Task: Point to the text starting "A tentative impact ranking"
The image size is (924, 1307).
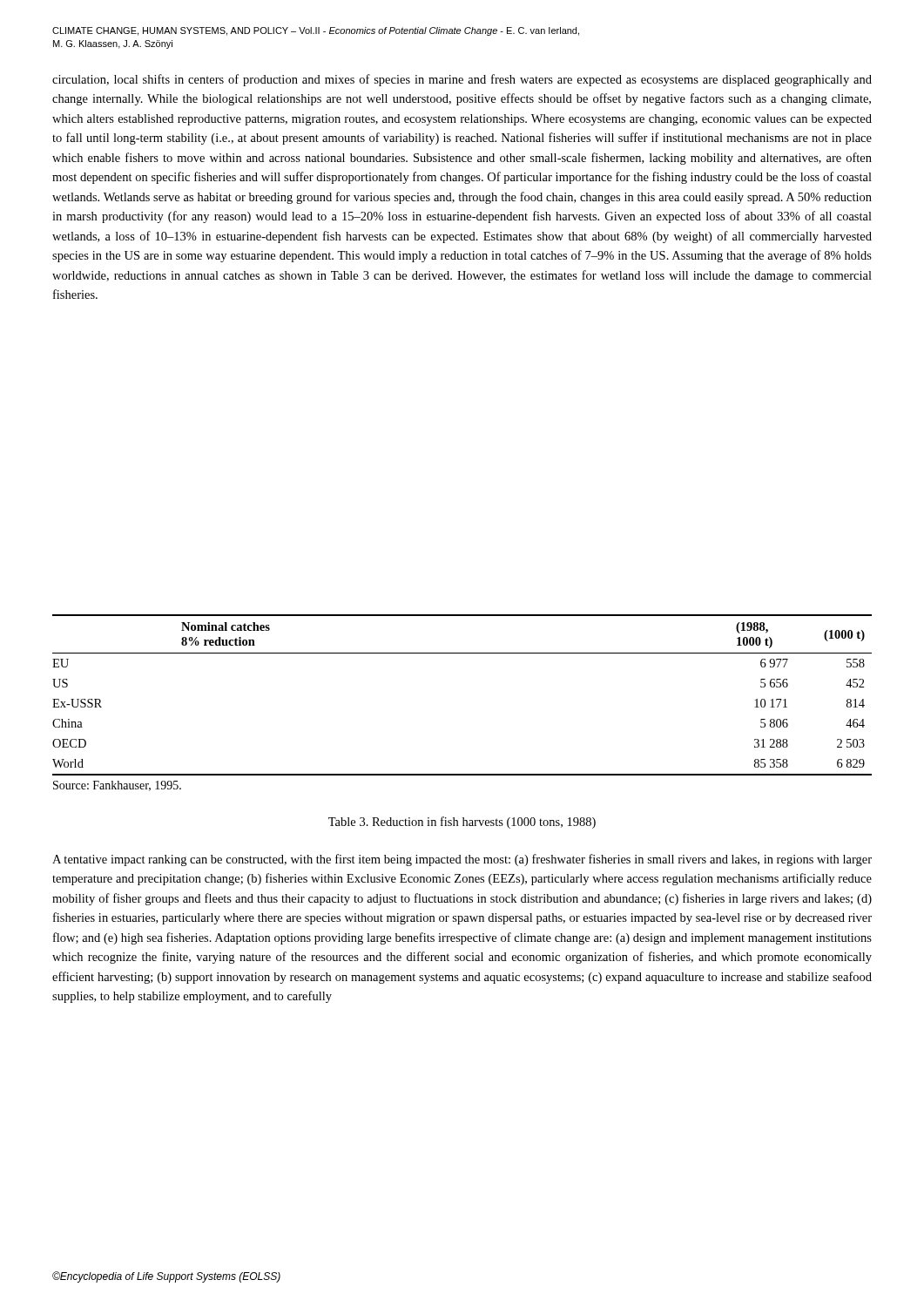Action: click(462, 928)
